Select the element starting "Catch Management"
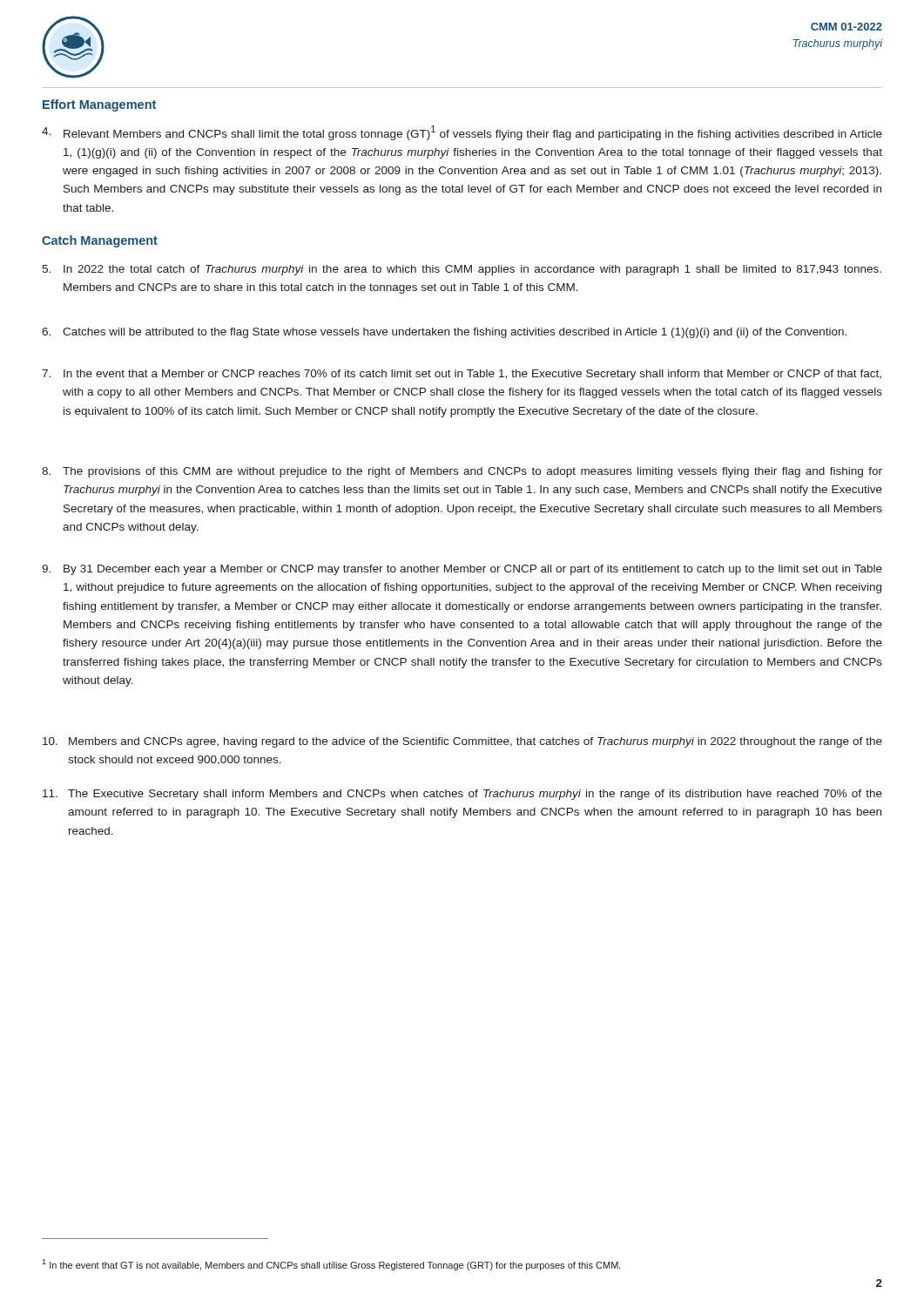Image resolution: width=924 pixels, height=1307 pixels. click(100, 240)
